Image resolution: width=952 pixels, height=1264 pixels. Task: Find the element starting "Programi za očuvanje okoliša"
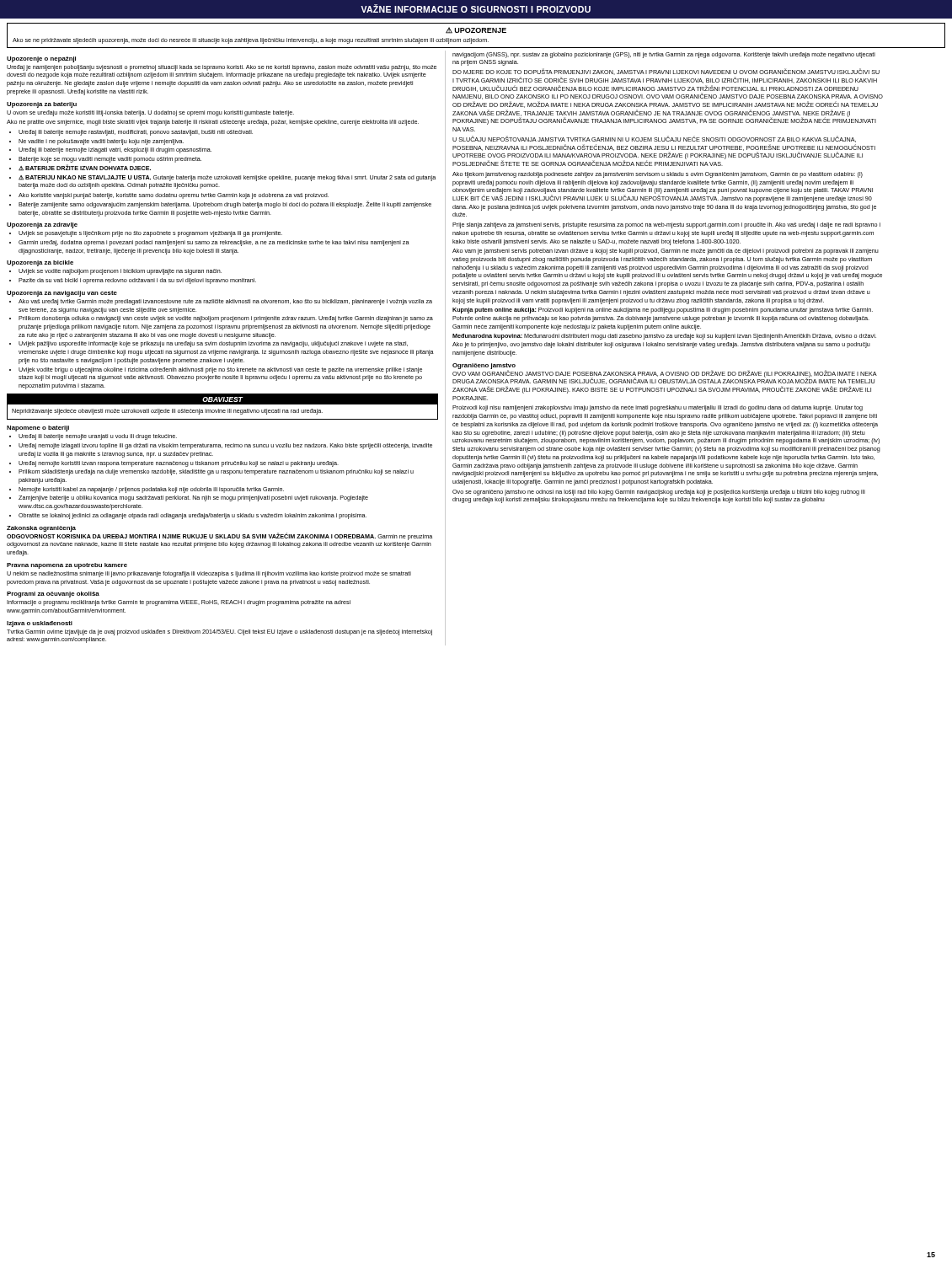click(x=53, y=594)
